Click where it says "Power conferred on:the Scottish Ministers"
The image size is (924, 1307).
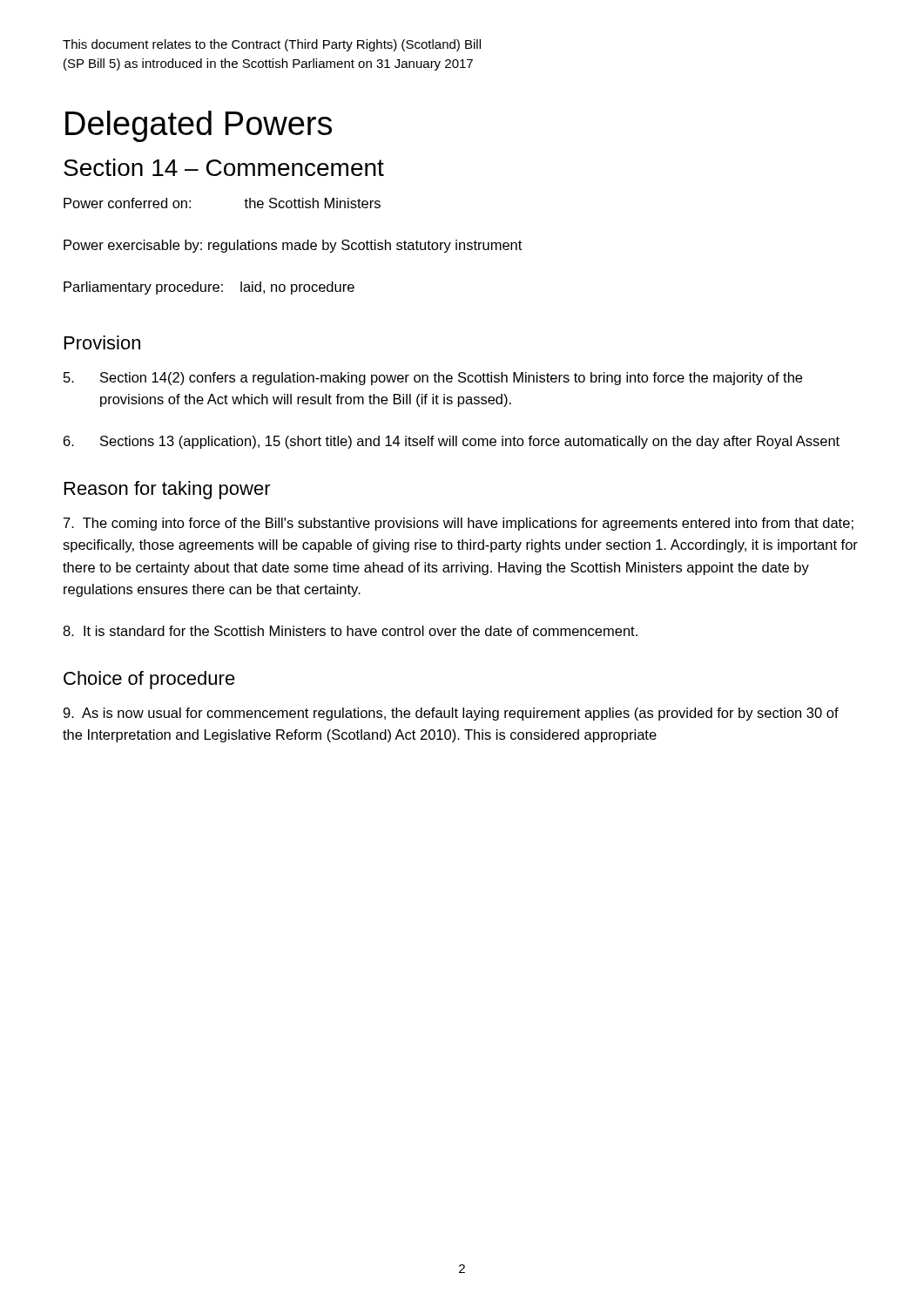126,202
